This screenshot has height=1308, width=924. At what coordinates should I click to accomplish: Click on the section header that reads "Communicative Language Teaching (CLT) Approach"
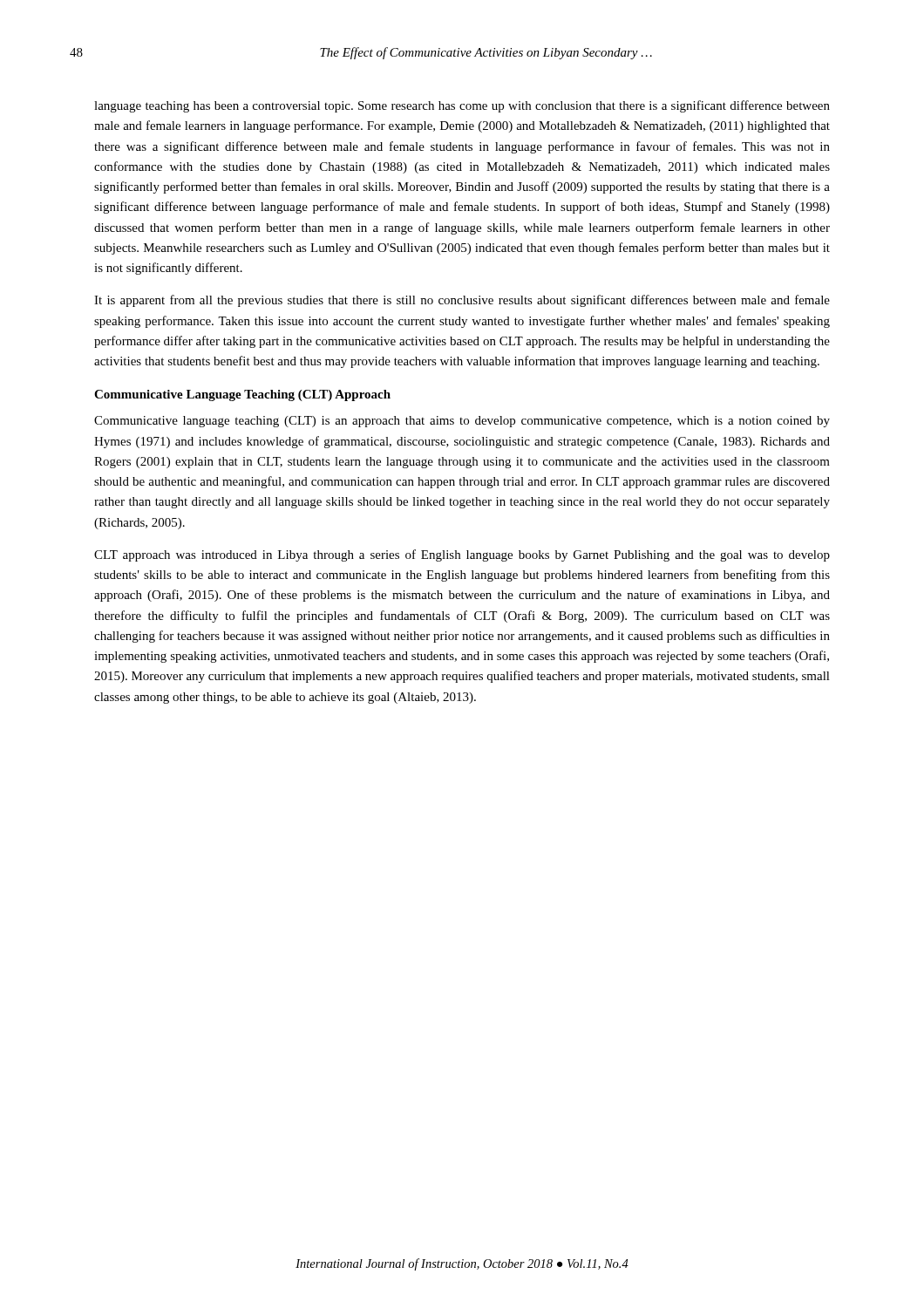tap(242, 394)
